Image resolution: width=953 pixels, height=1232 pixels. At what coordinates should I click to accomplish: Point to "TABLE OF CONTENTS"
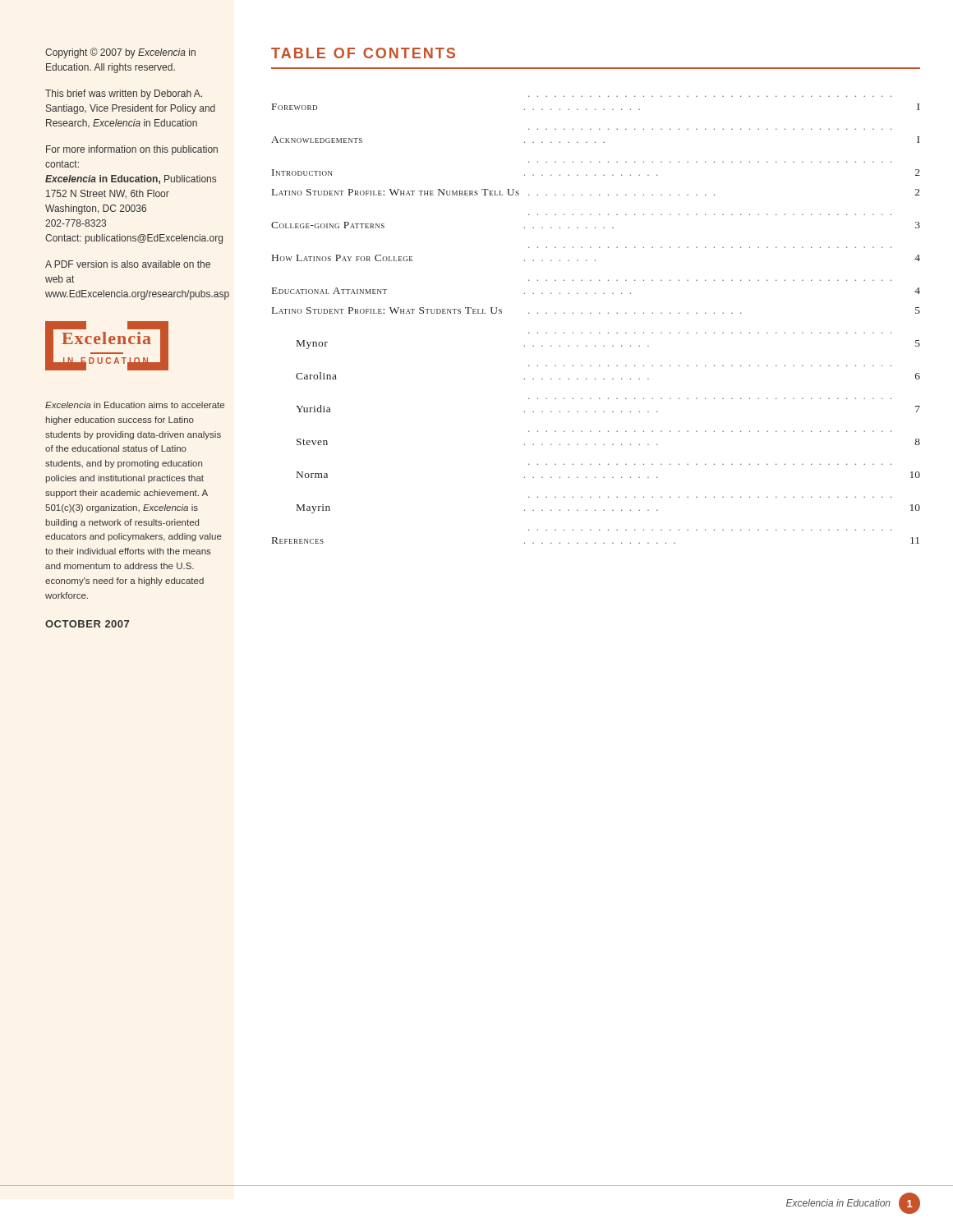point(364,53)
